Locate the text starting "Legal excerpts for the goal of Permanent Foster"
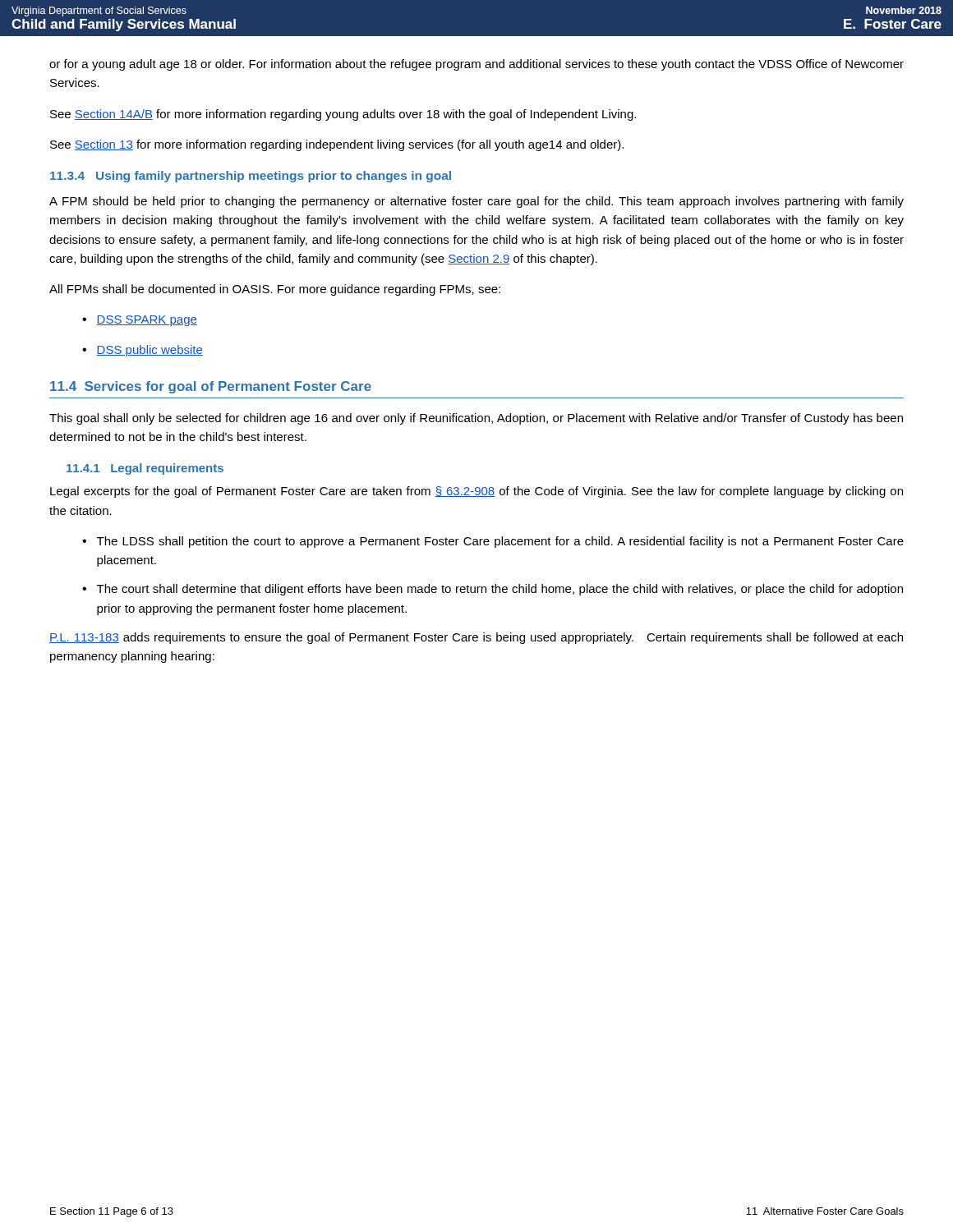Image resolution: width=953 pixels, height=1232 pixels. pyautogui.click(x=476, y=501)
